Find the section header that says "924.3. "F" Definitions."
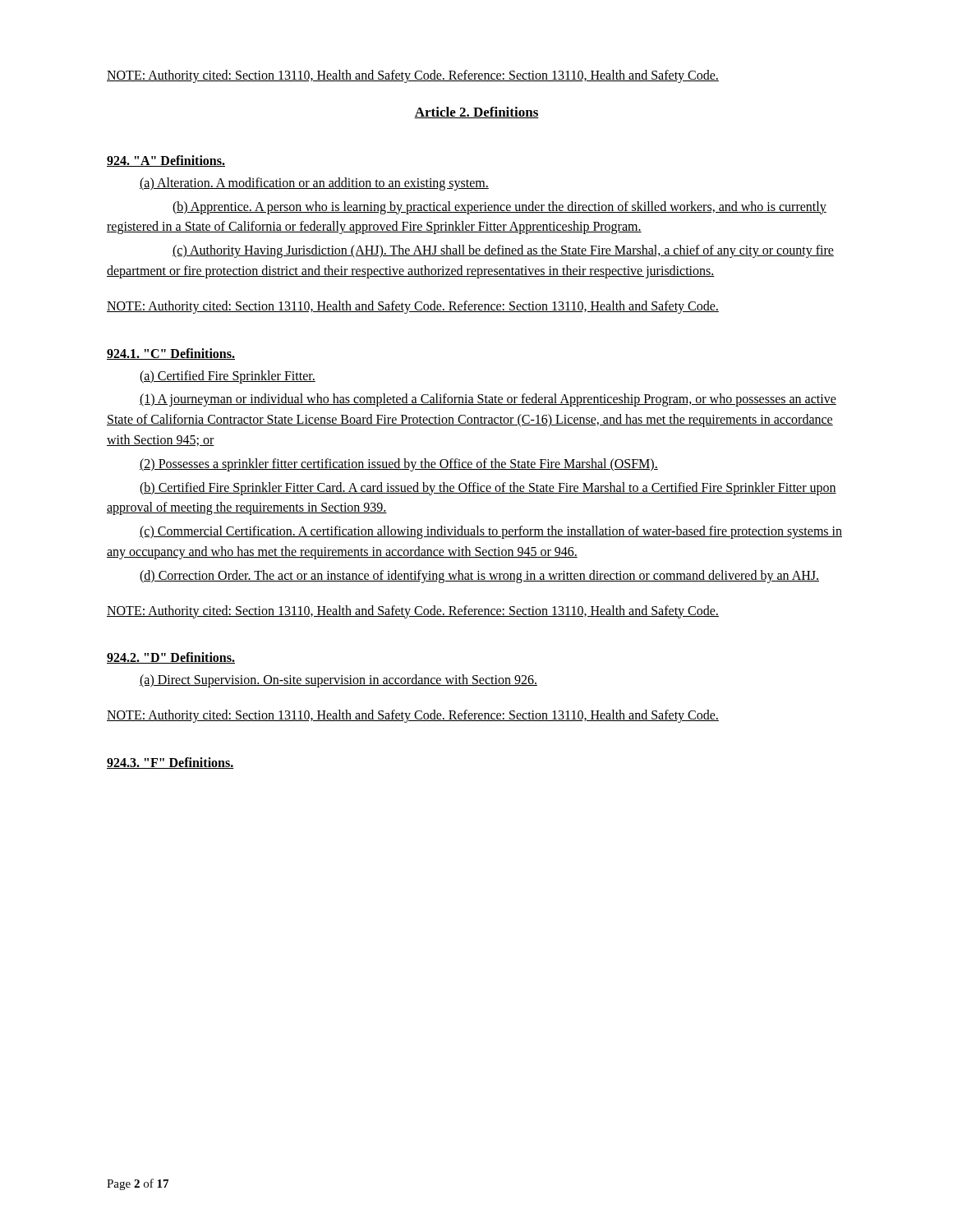Image resolution: width=953 pixels, height=1232 pixels. (x=170, y=763)
